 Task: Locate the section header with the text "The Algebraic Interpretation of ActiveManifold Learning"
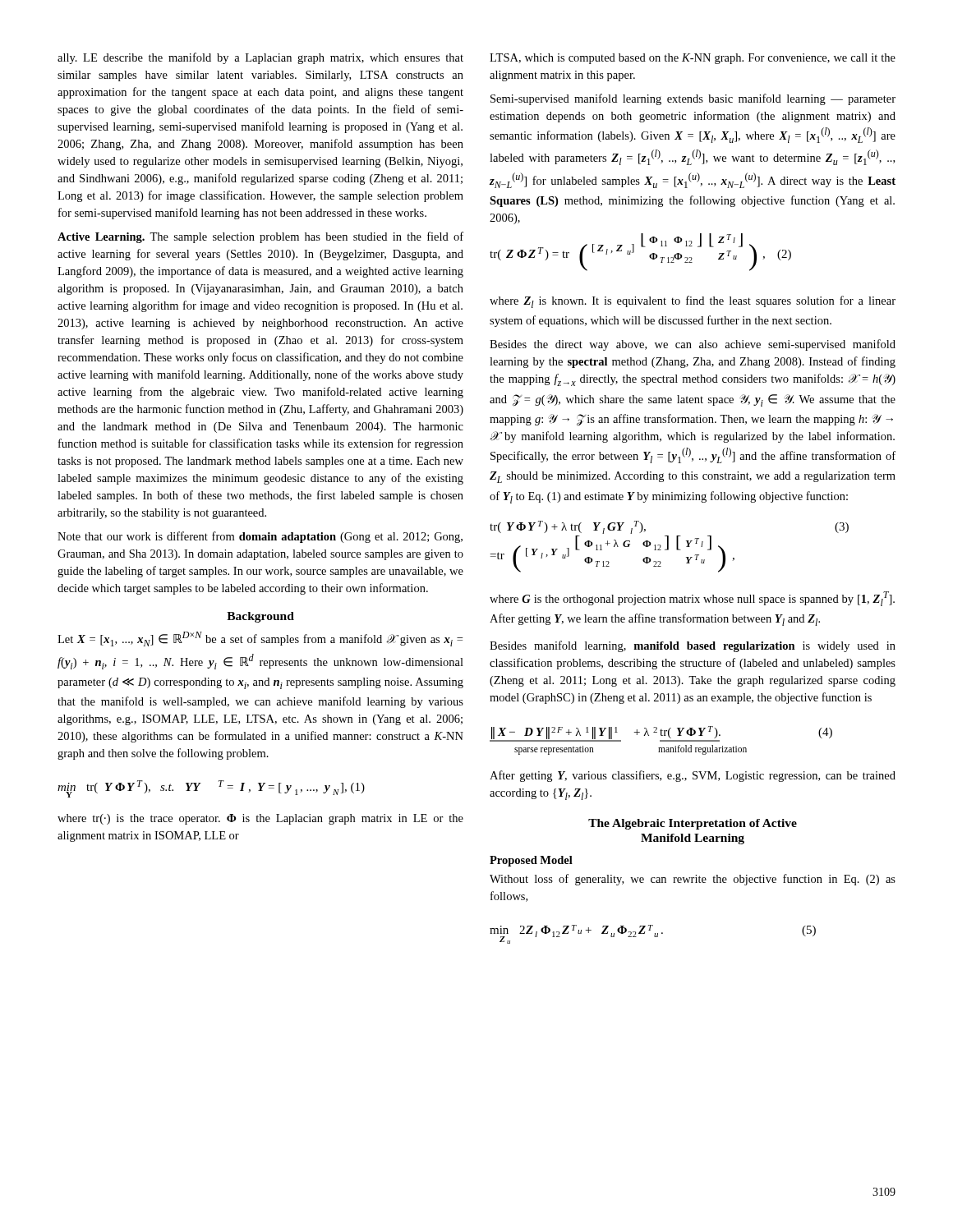(693, 830)
